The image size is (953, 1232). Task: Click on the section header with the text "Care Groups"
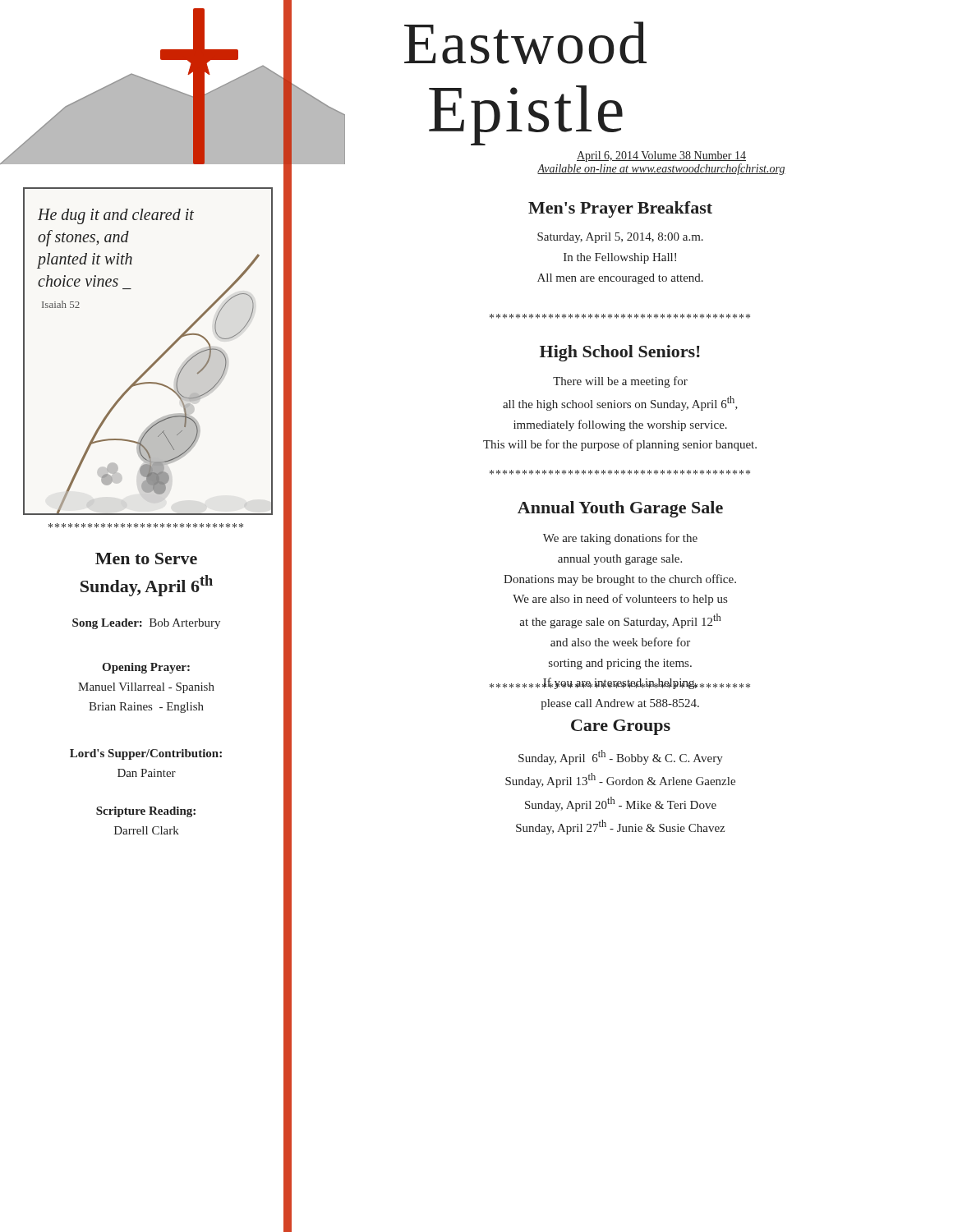click(x=620, y=725)
